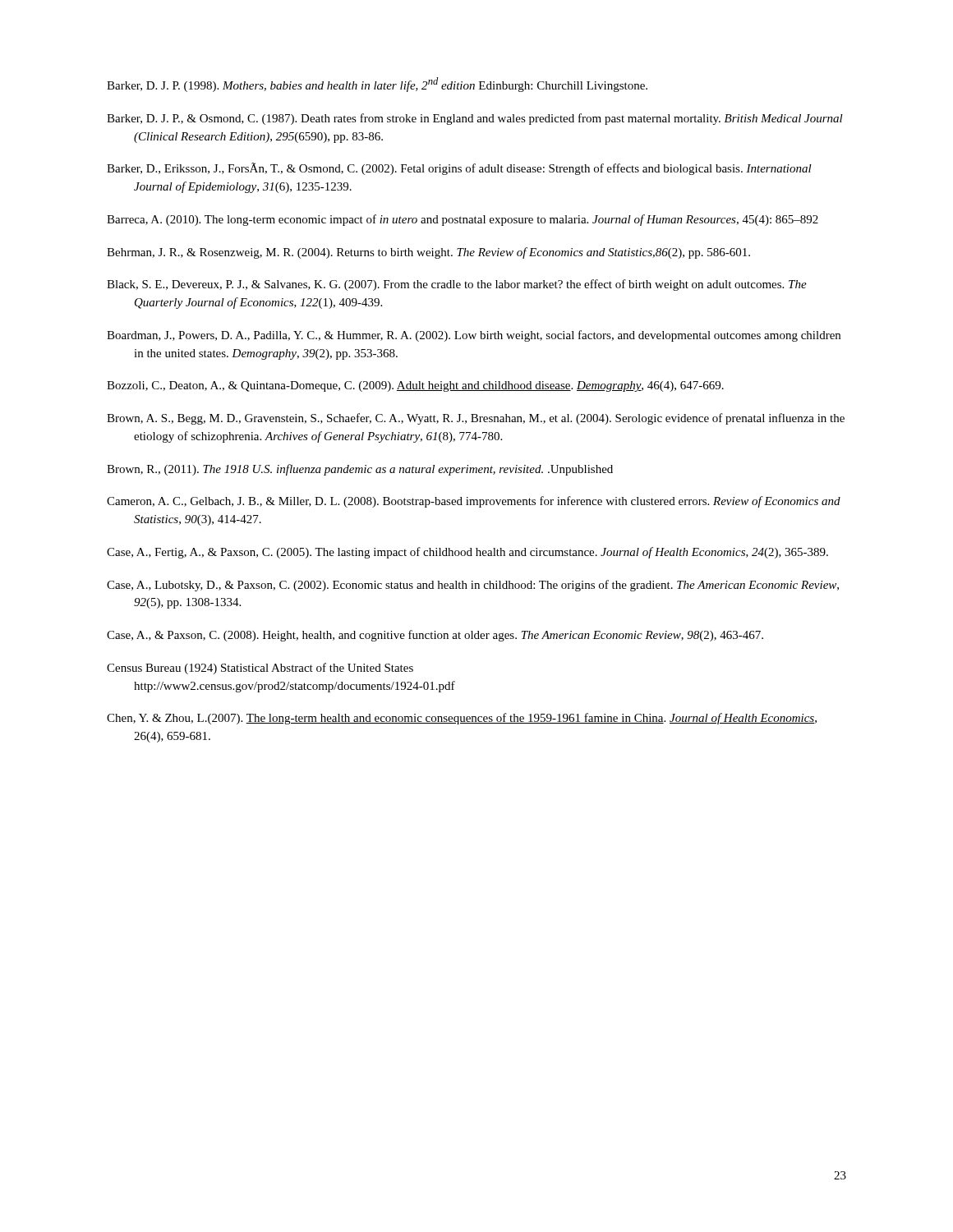The image size is (953, 1232).
Task: Where is the passage that starts "Case, A., & Paxson, C."?
Action: 435,635
